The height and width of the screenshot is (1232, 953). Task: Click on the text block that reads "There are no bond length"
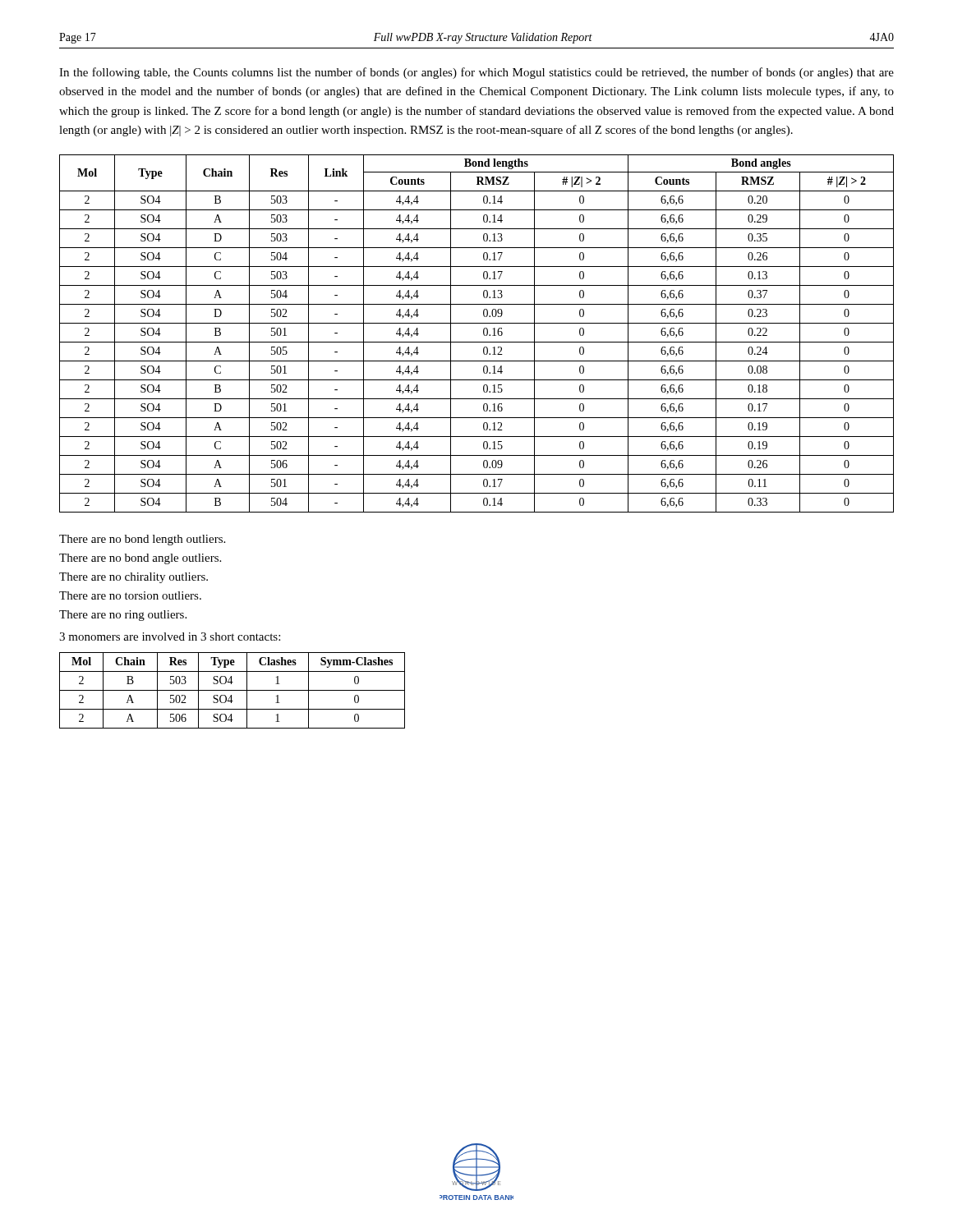(143, 539)
